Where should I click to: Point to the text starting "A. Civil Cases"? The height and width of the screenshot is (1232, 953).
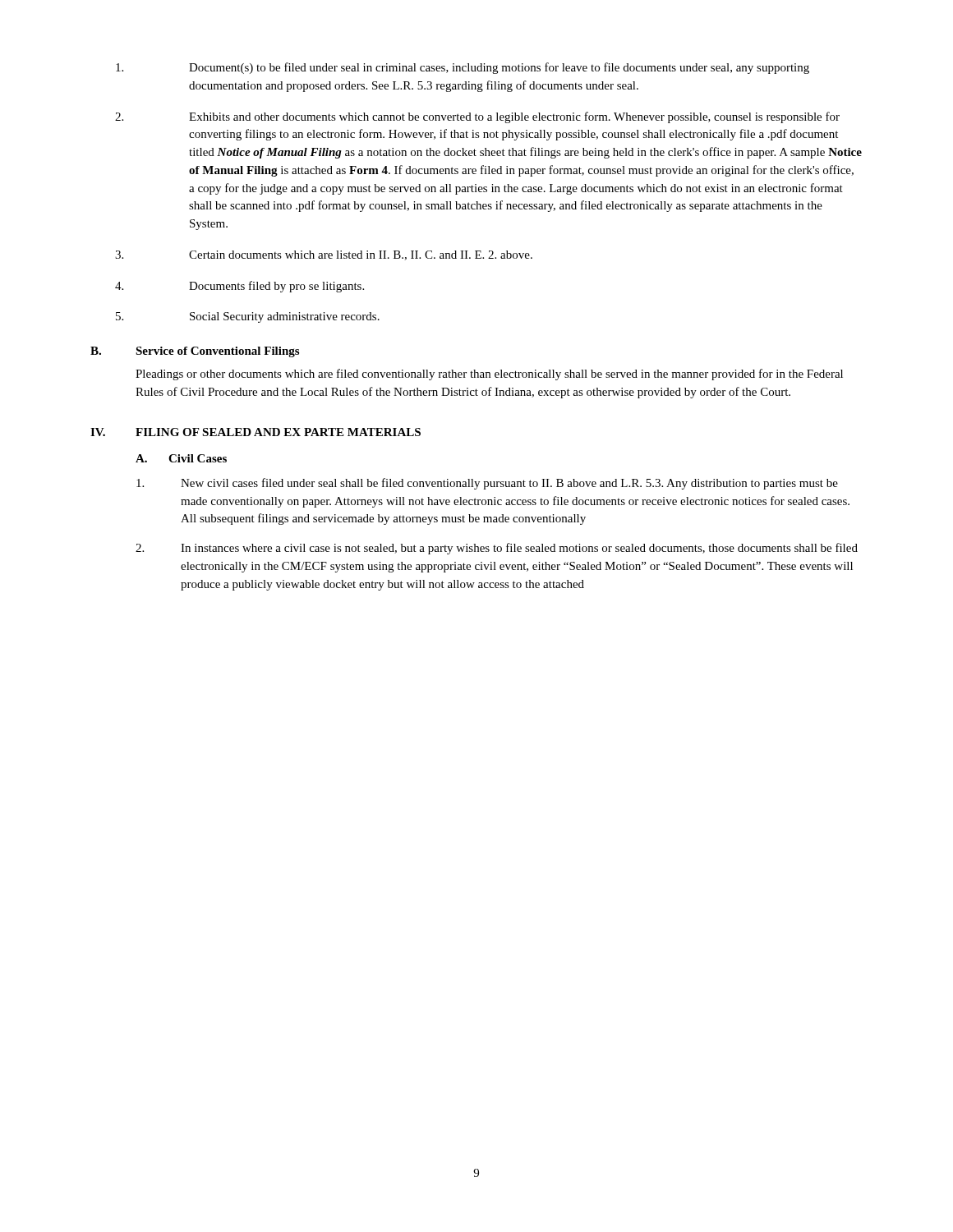(x=181, y=459)
